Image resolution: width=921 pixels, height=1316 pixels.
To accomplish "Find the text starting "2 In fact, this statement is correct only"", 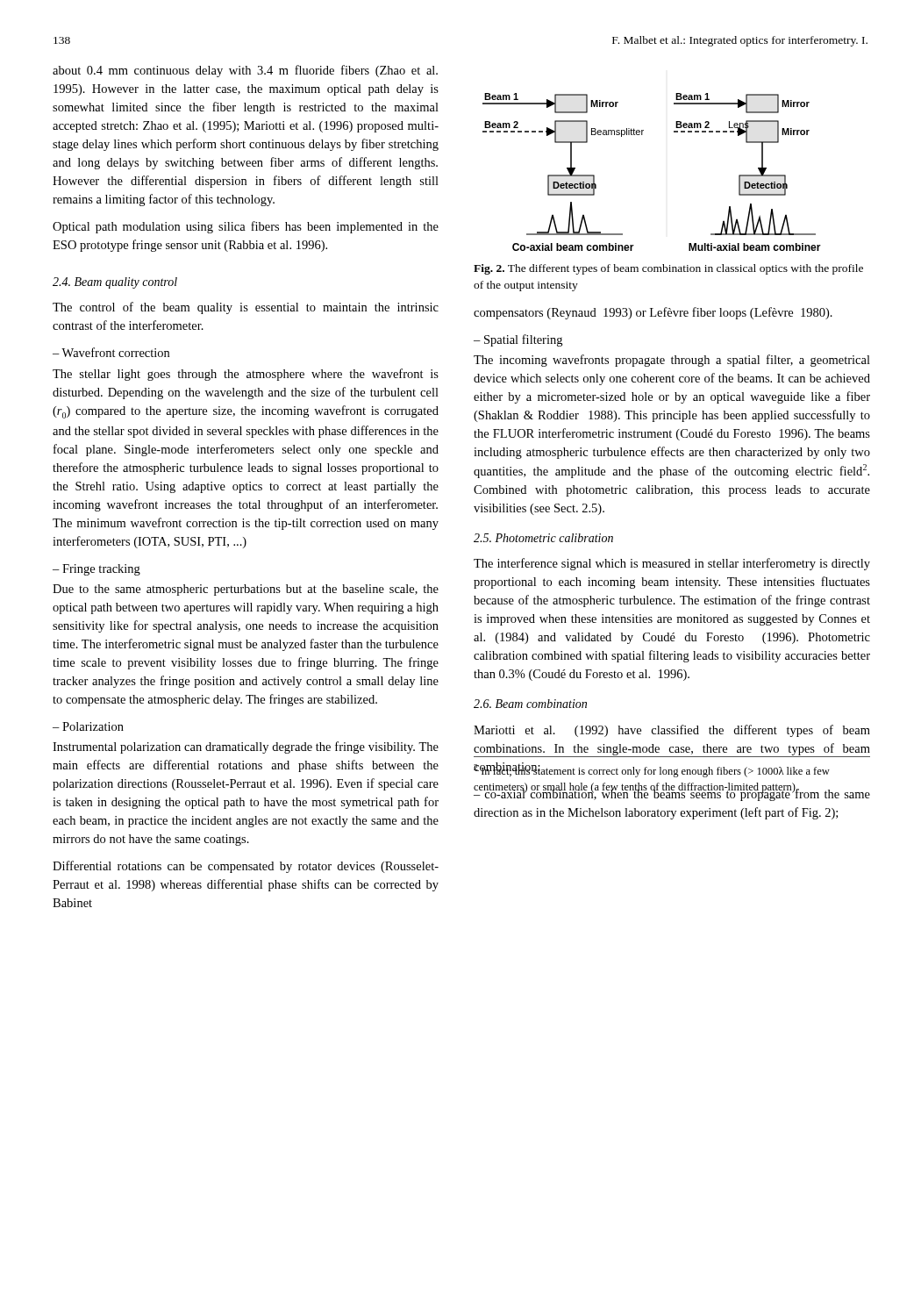I will coord(652,778).
